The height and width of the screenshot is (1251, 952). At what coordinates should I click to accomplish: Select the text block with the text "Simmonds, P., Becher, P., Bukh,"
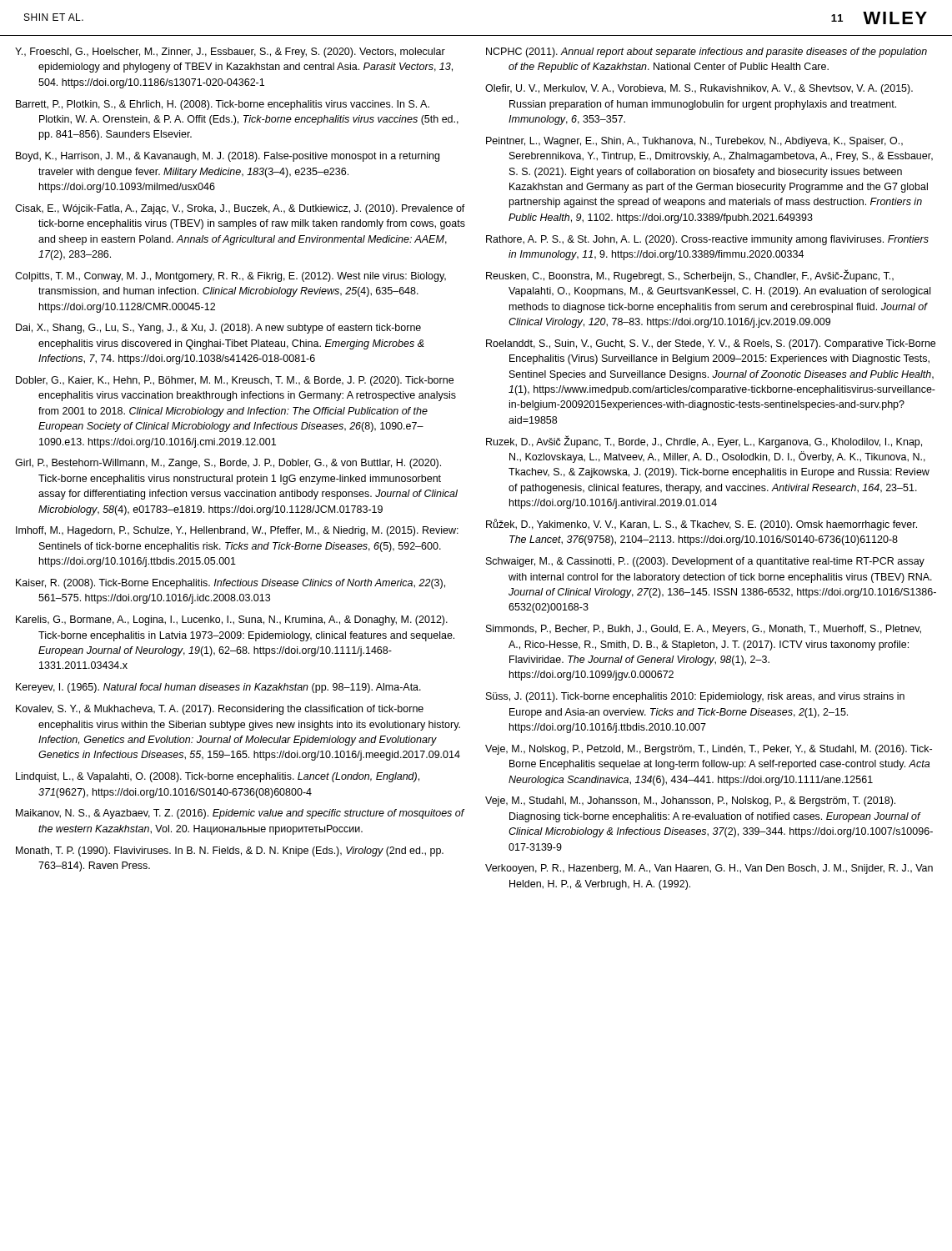704,652
